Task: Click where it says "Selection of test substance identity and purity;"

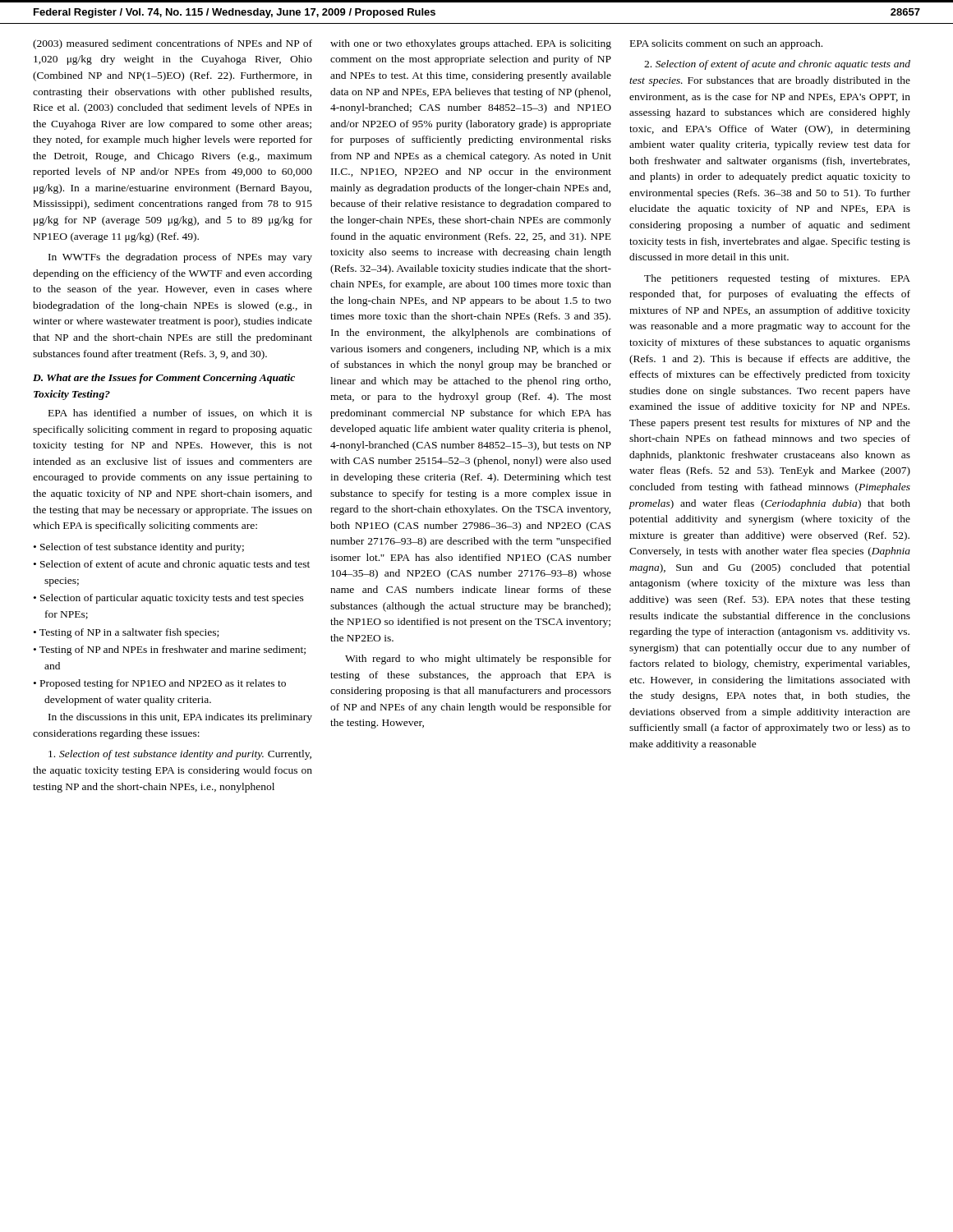Action: click(x=142, y=546)
